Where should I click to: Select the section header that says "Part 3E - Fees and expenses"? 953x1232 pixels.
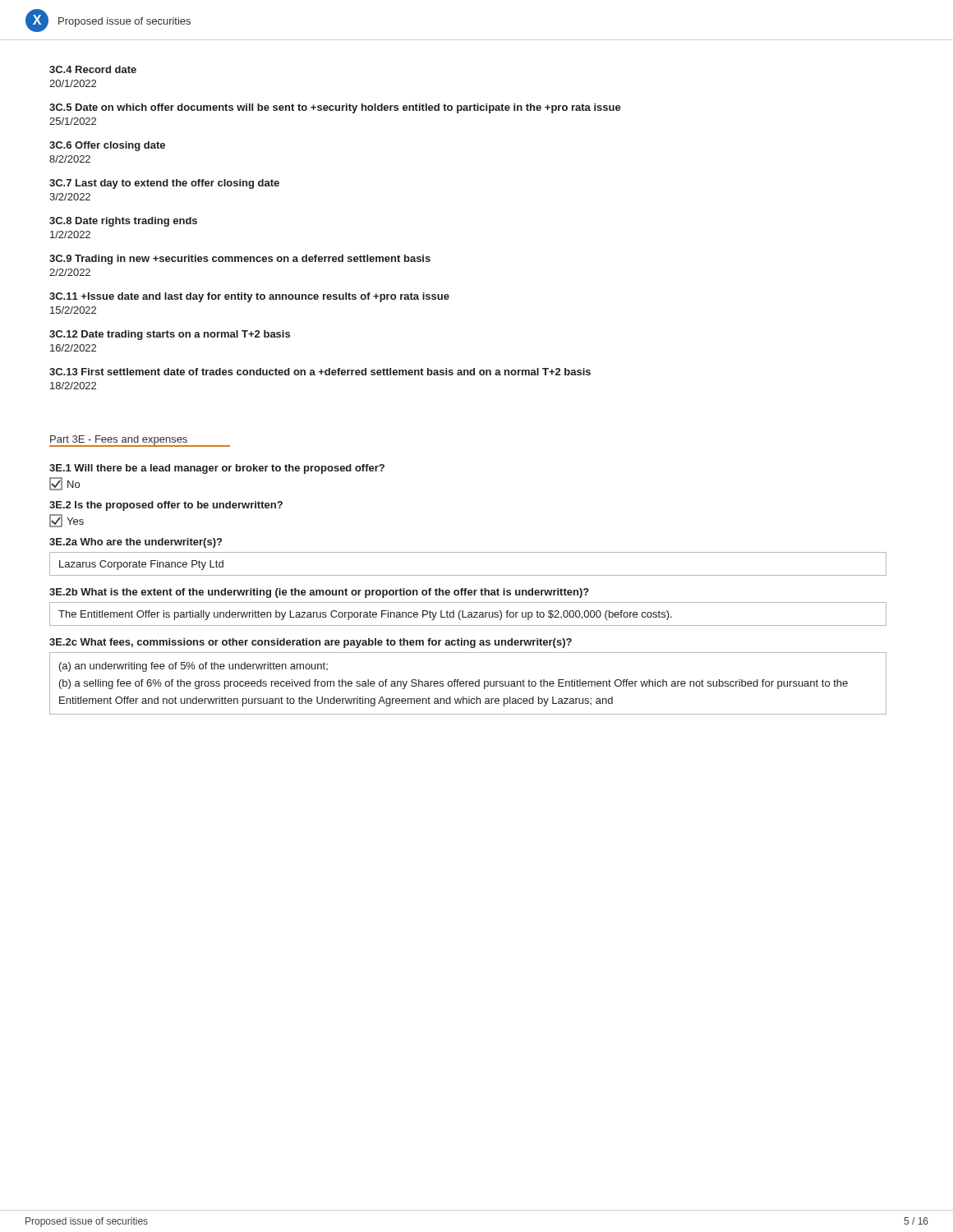[118, 439]
